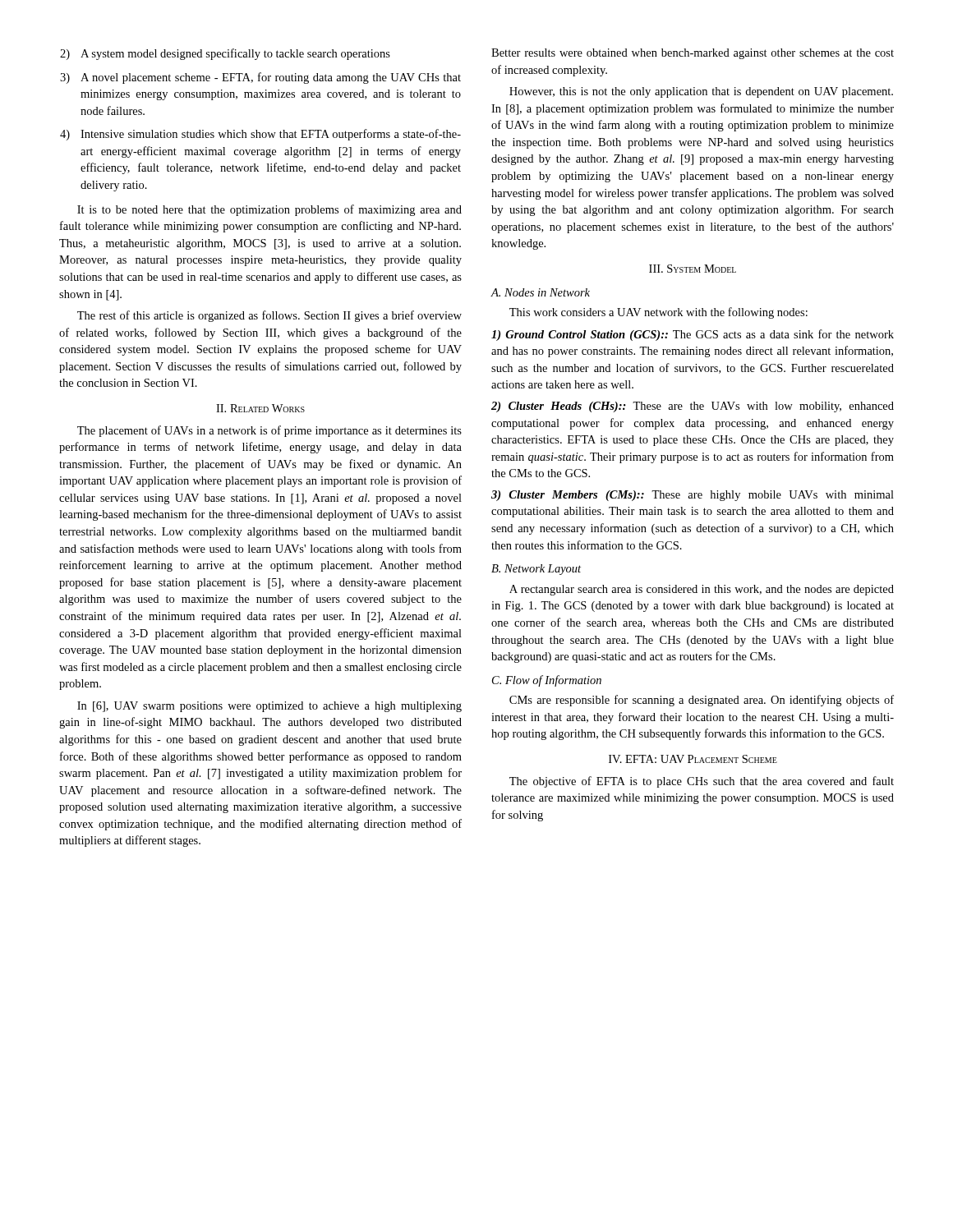Screen dimensions: 1232x953
Task: Point to "IV. EFTA: UAV Placement Scheme"
Action: [693, 759]
